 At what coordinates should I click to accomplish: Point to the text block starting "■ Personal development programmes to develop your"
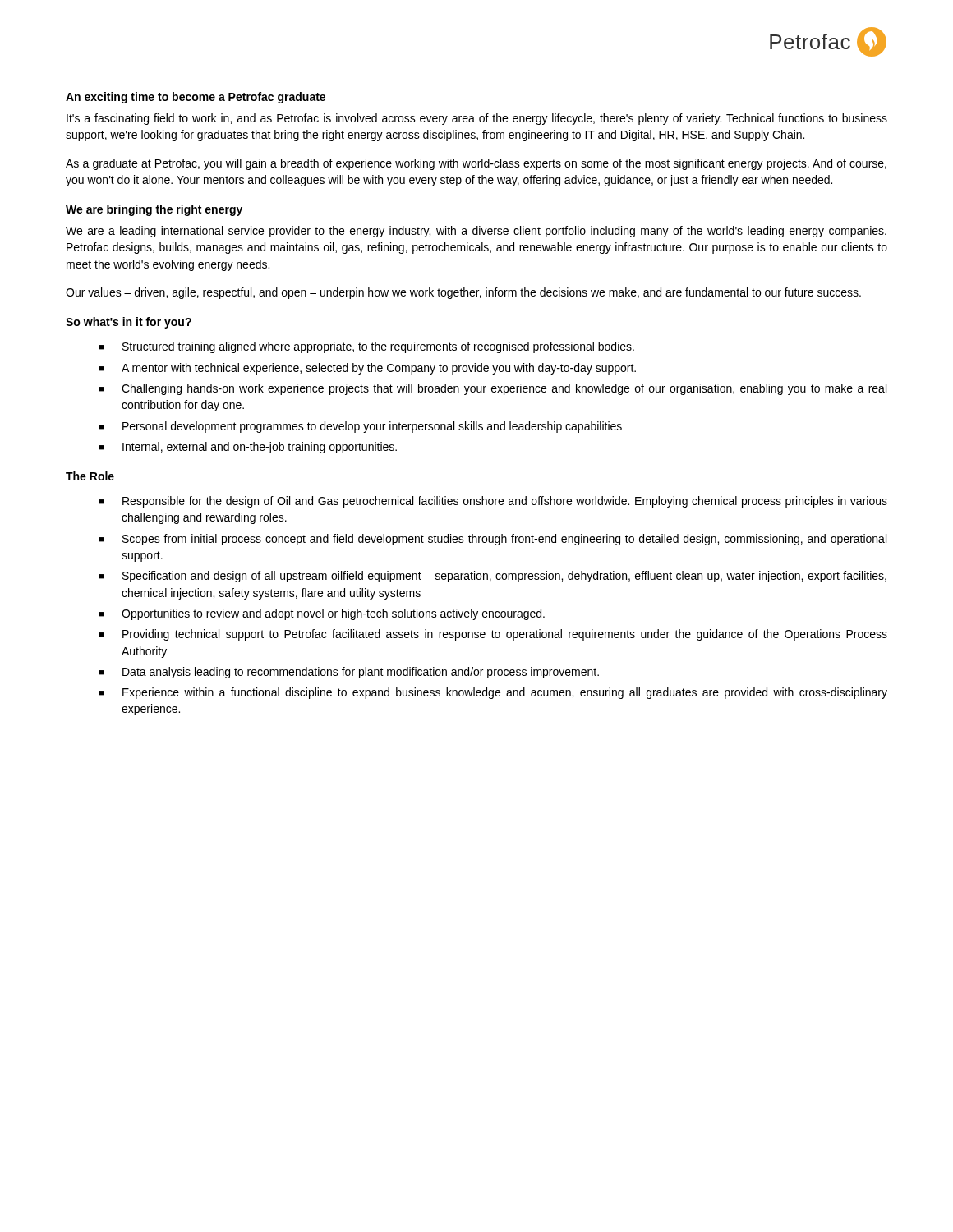pyautogui.click(x=493, y=426)
